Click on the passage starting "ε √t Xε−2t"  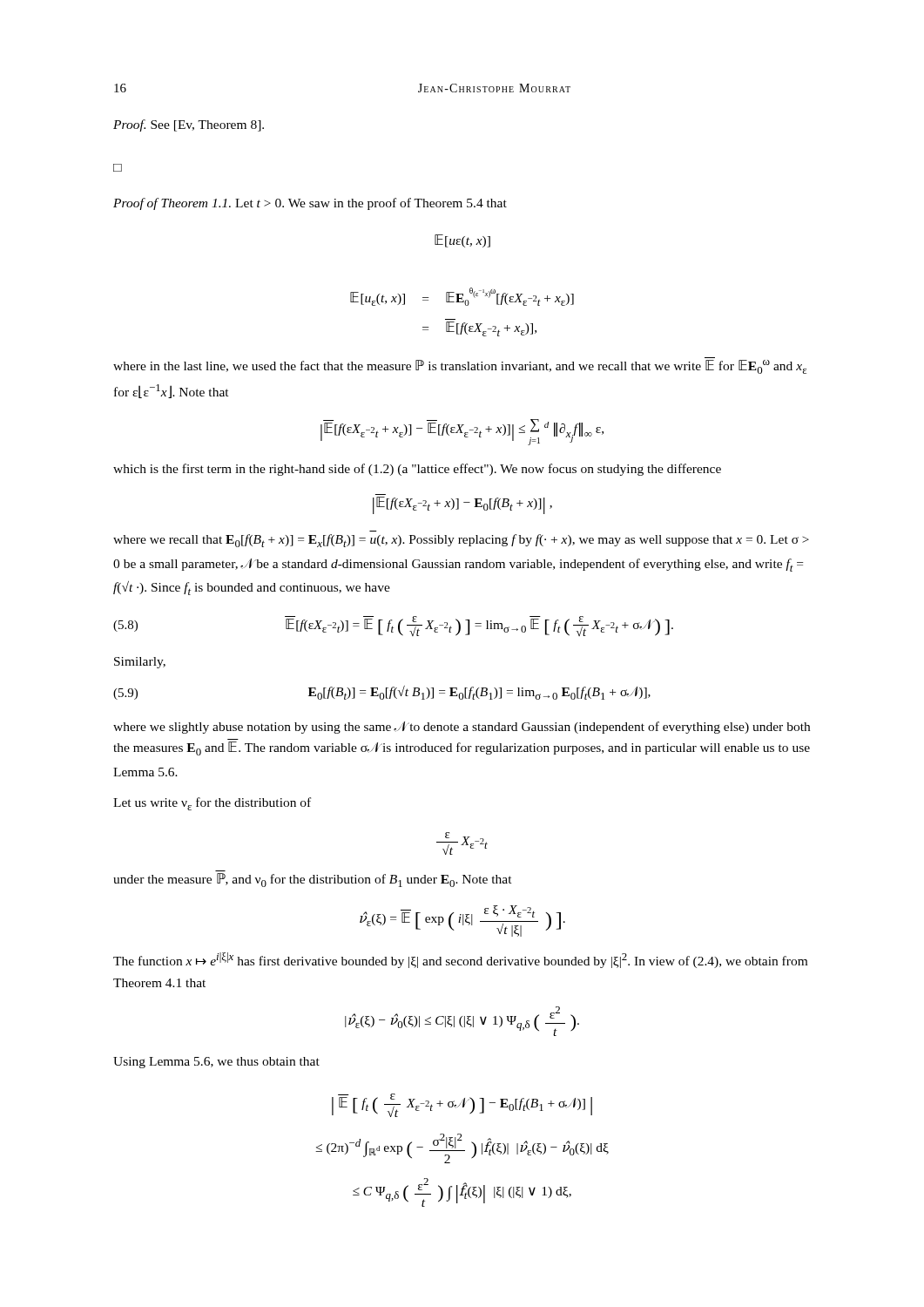point(462,842)
